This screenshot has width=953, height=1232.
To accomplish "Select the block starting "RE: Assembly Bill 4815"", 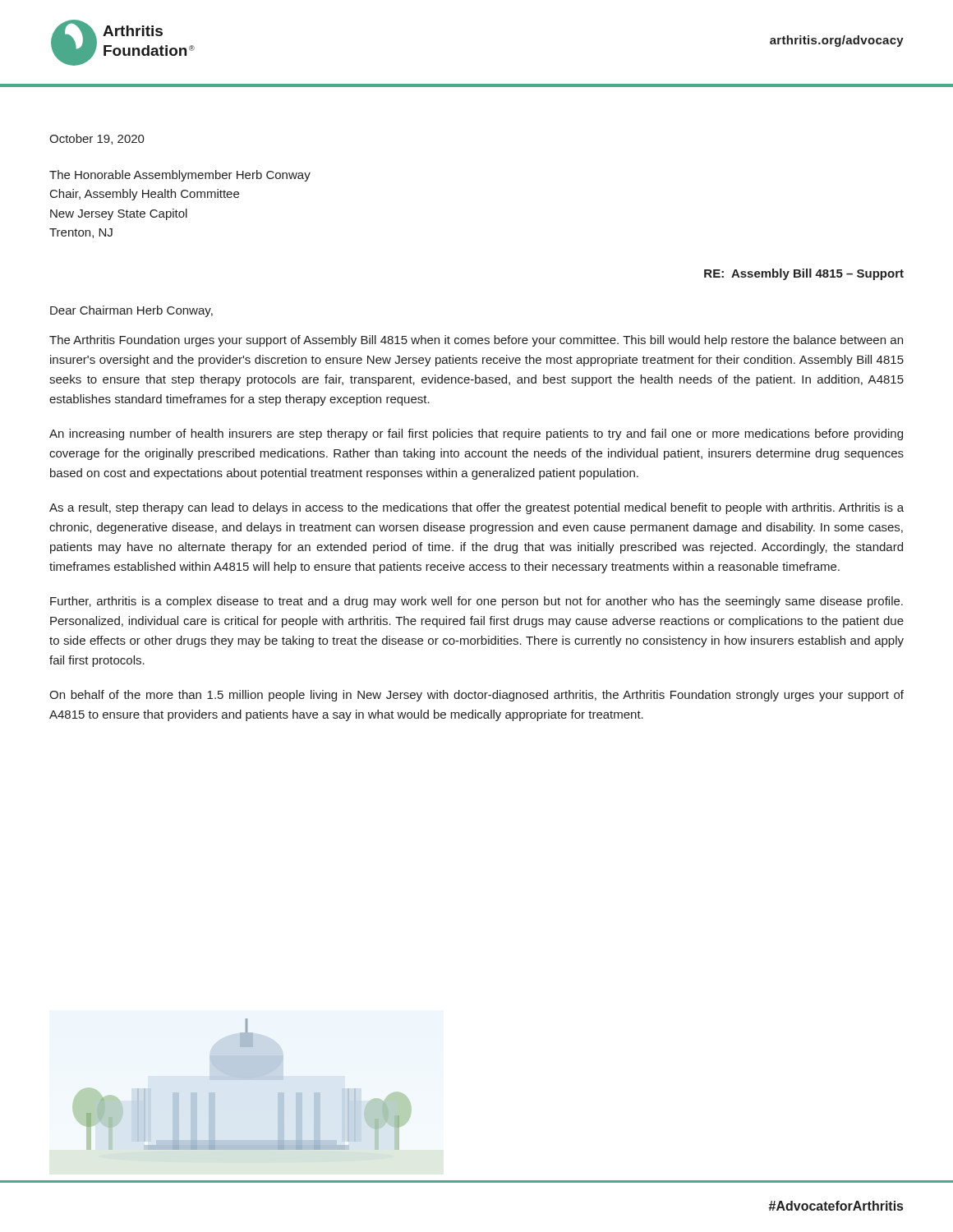I will click(804, 273).
